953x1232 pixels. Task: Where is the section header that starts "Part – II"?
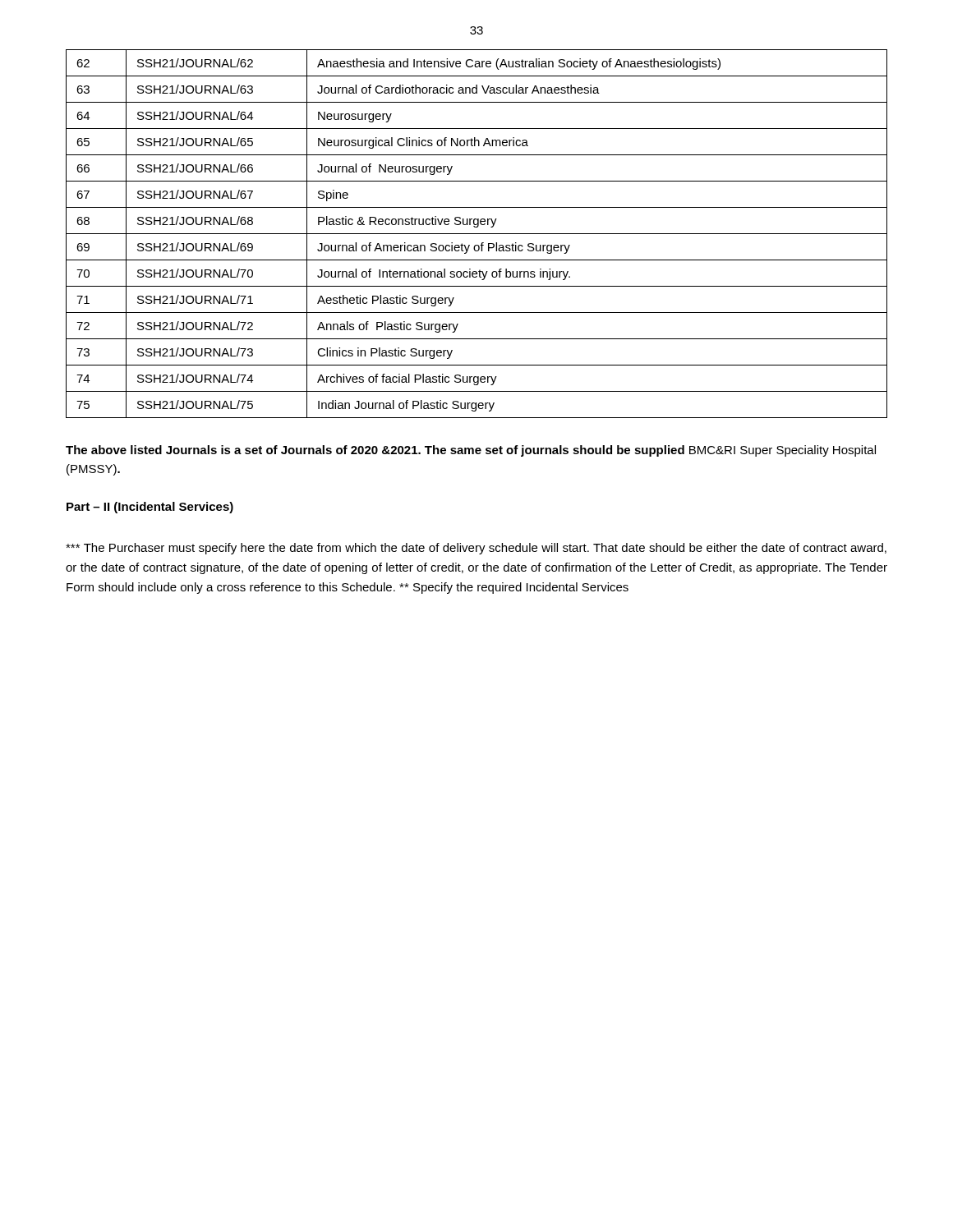[150, 506]
